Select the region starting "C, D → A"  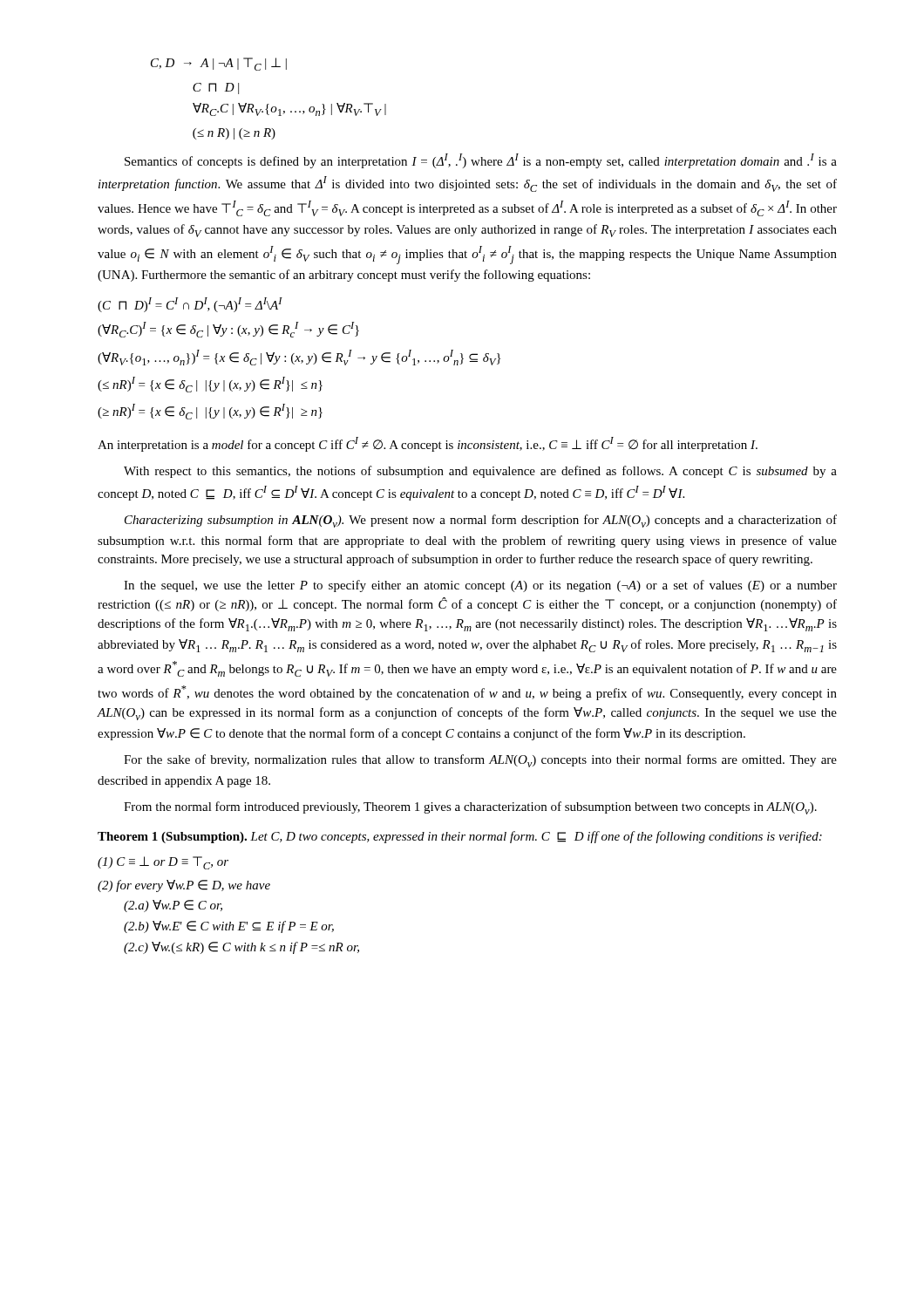click(x=219, y=64)
